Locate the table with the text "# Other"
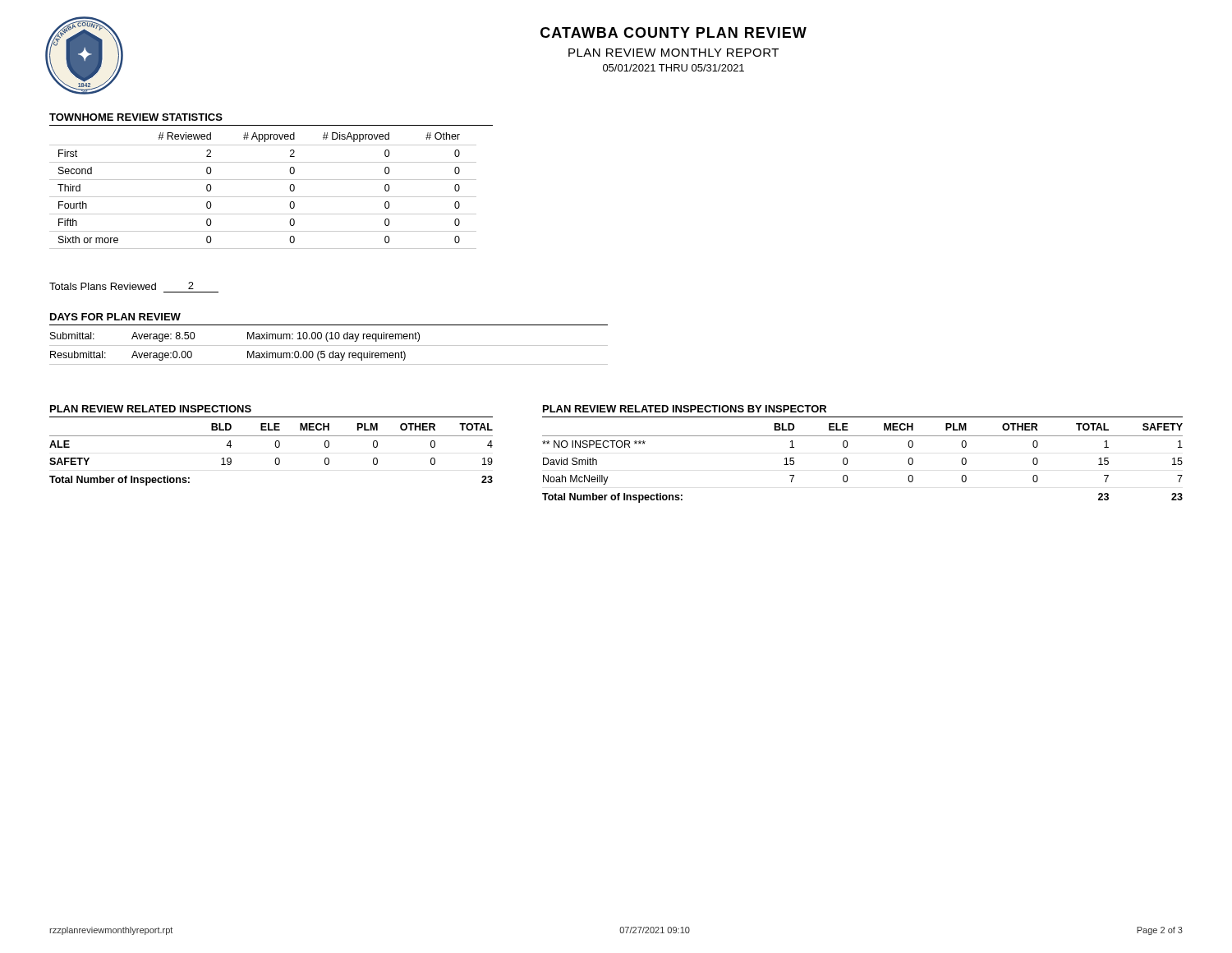The image size is (1232, 953). tap(263, 187)
